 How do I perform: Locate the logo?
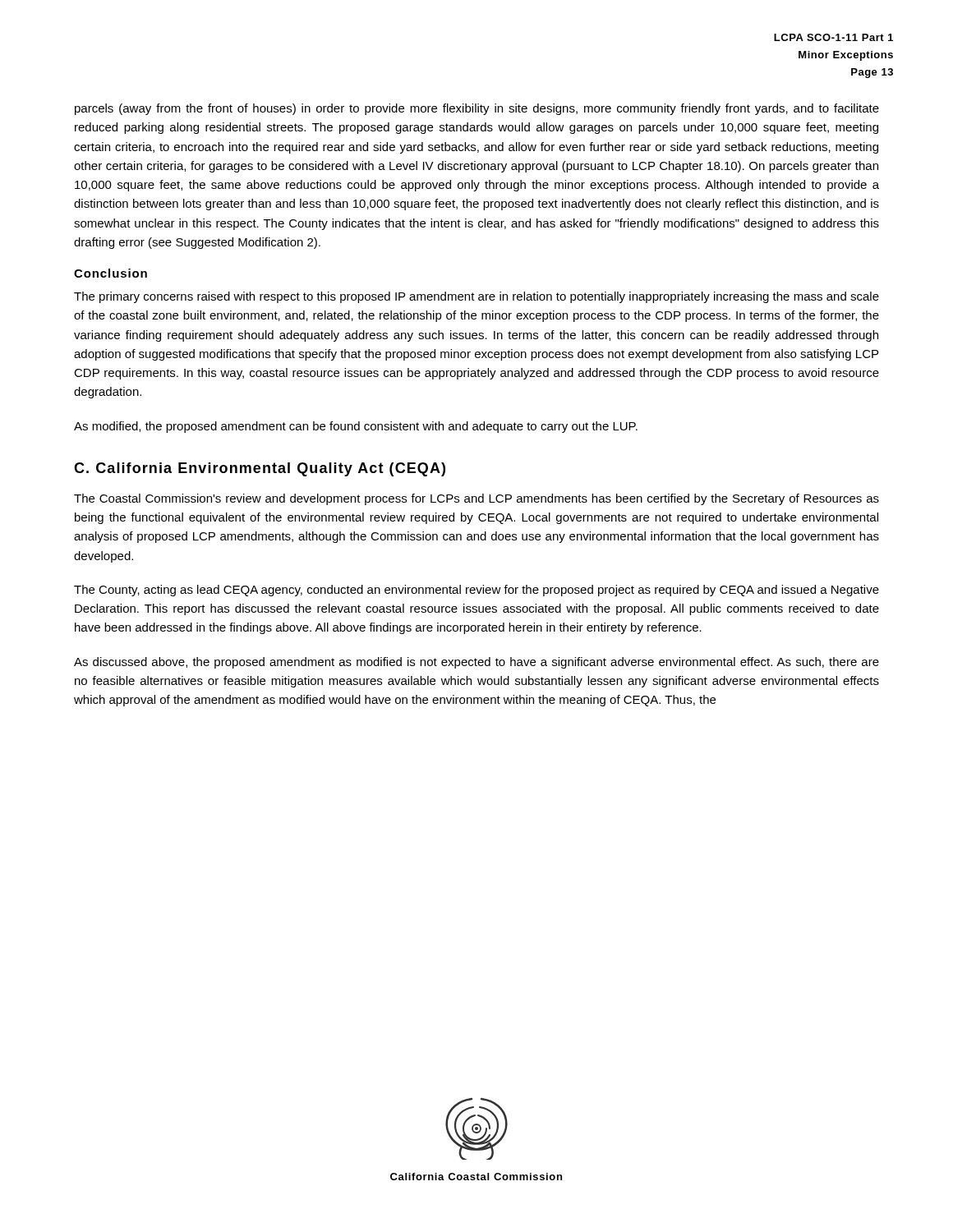476,1129
